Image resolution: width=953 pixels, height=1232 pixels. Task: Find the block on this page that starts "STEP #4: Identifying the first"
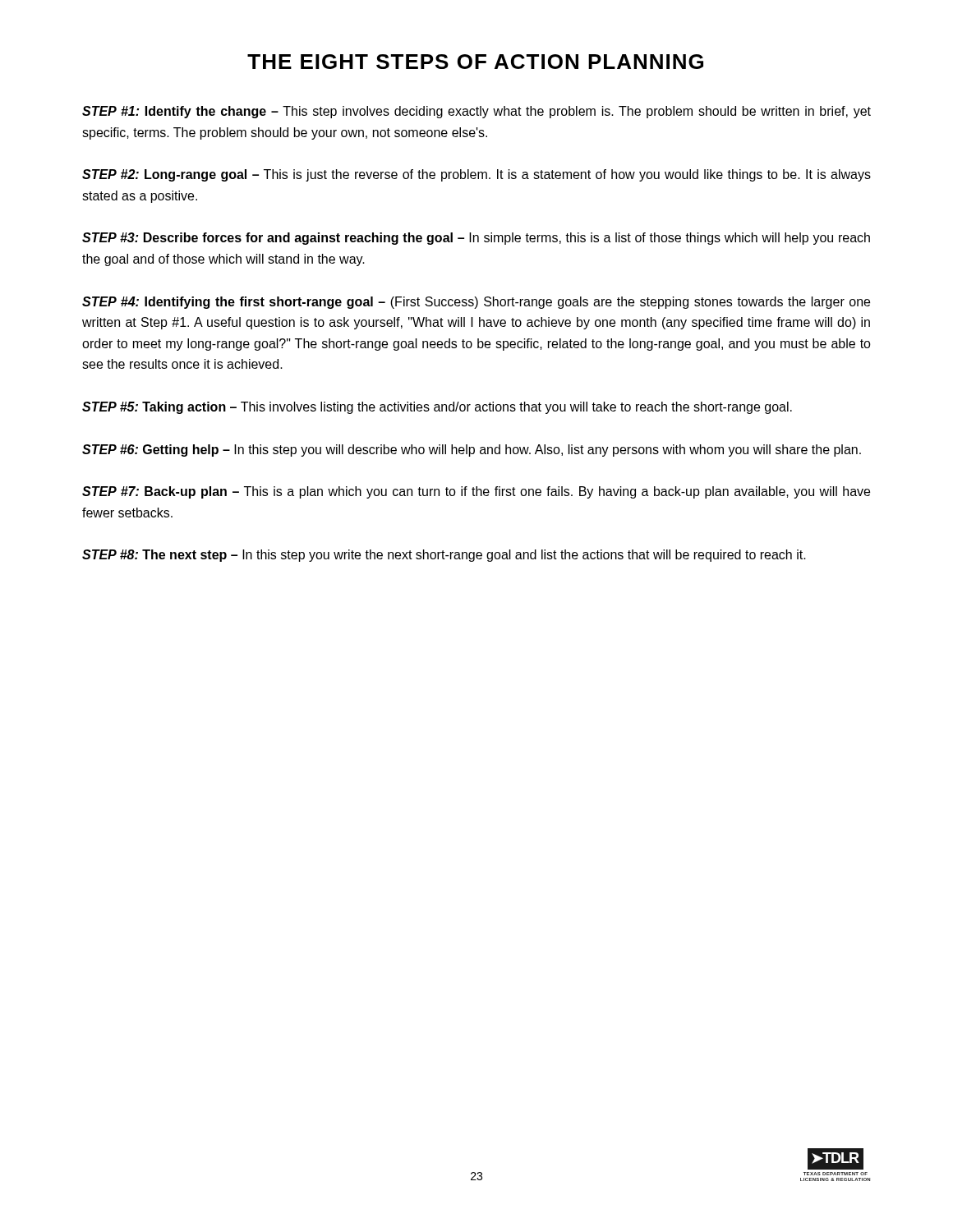476,333
